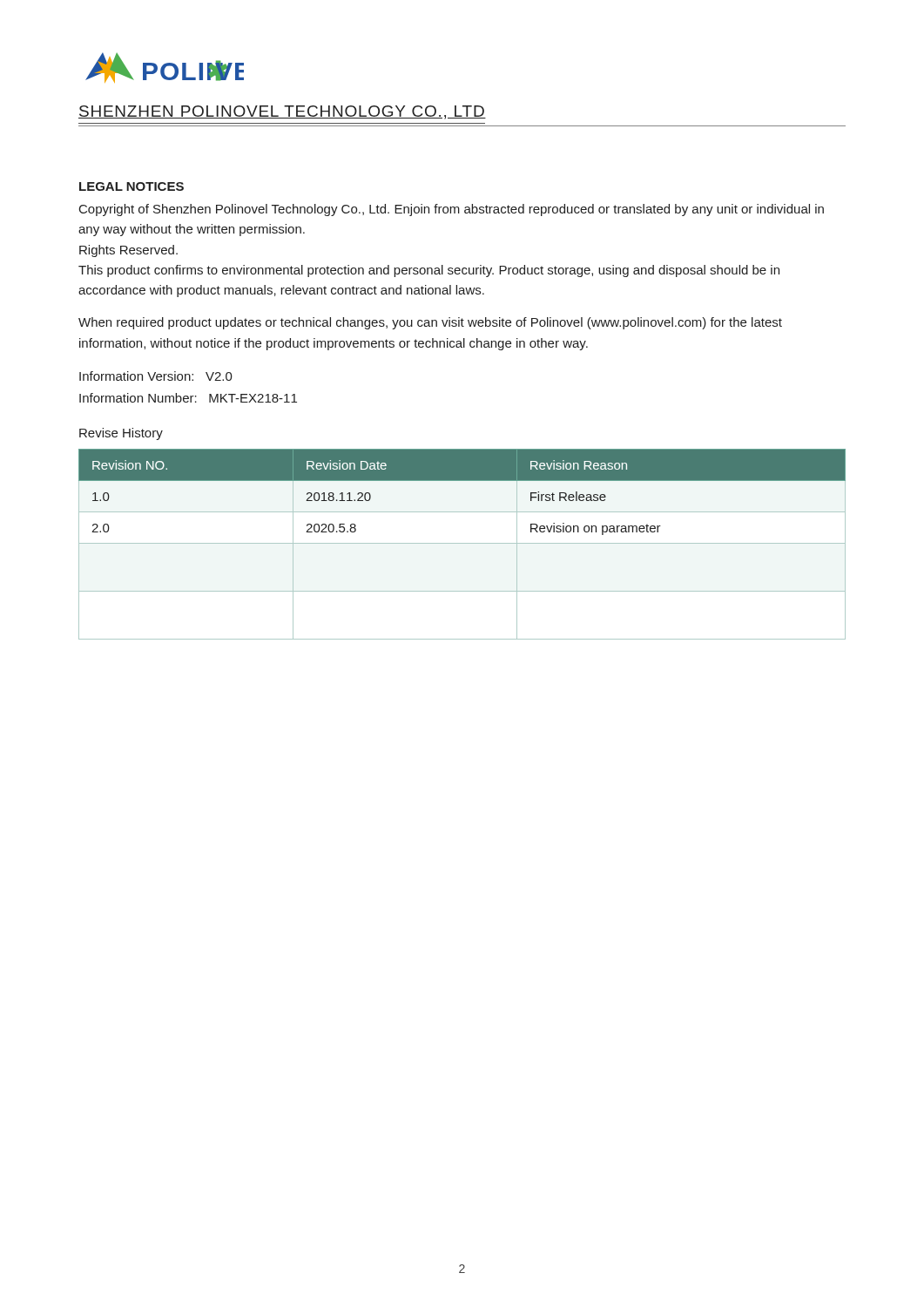
Task: Select the text with the text "Revise History"
Action: (120, 432)
